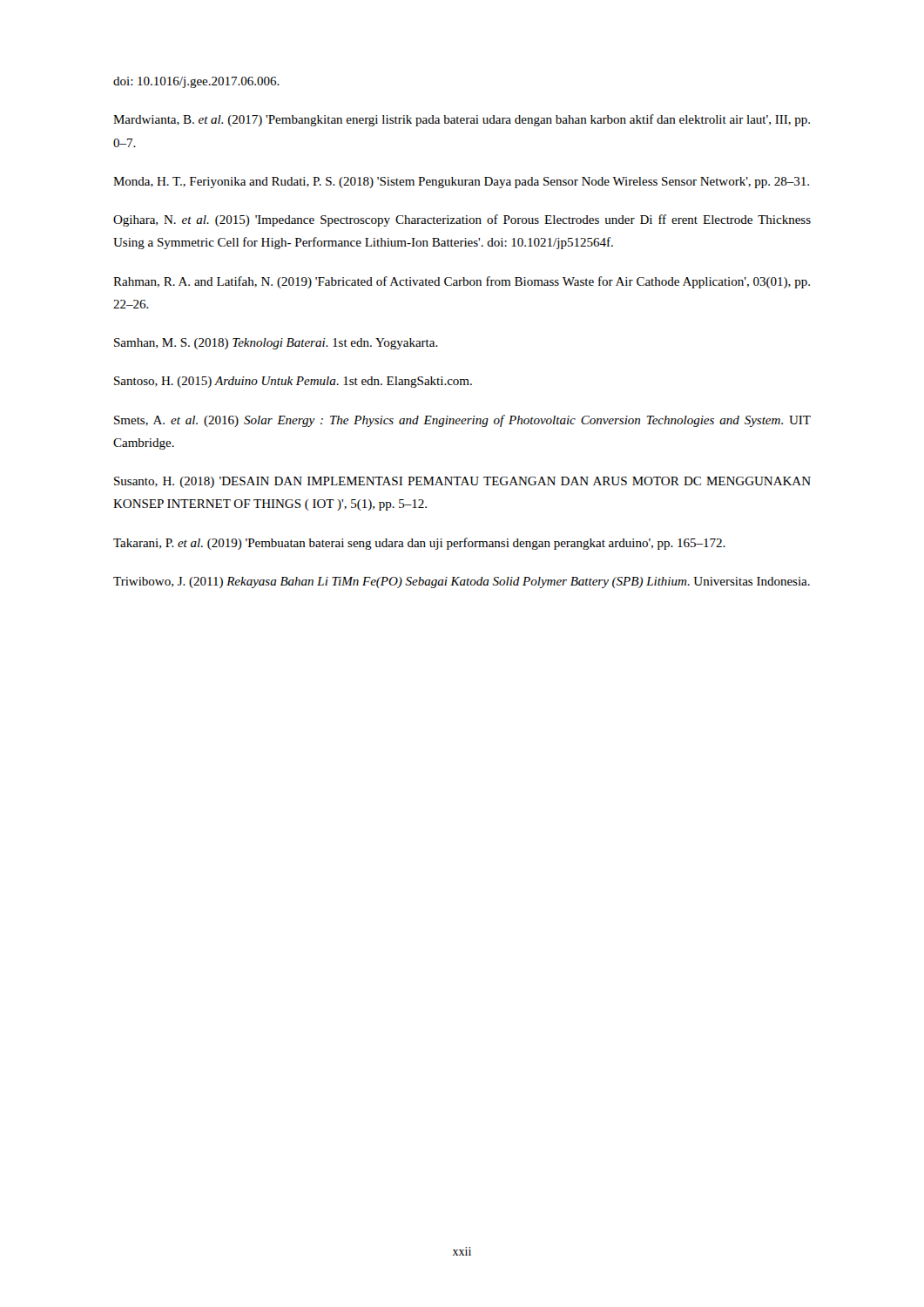Screen dimensions: 1307x924
Task: Navigate to the text starting "Smets, A. et al. (2016)"
Action: tap(462, 431)
